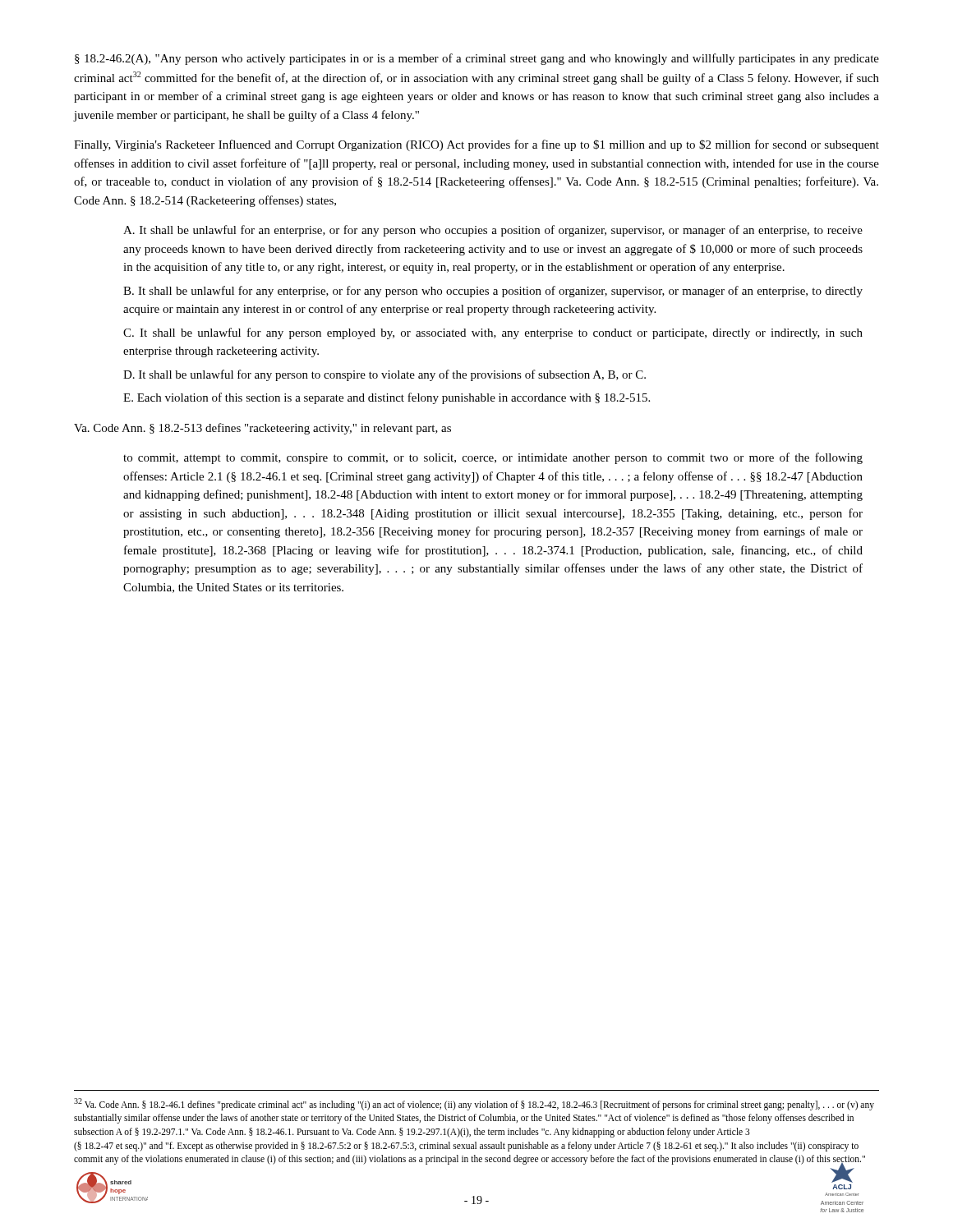953x1232 pixels.
Task: Locate the block of text that opens with "B. It shall be unlawful for any enterprise,"
Action: pyautogui.click(x=493, y=300)
